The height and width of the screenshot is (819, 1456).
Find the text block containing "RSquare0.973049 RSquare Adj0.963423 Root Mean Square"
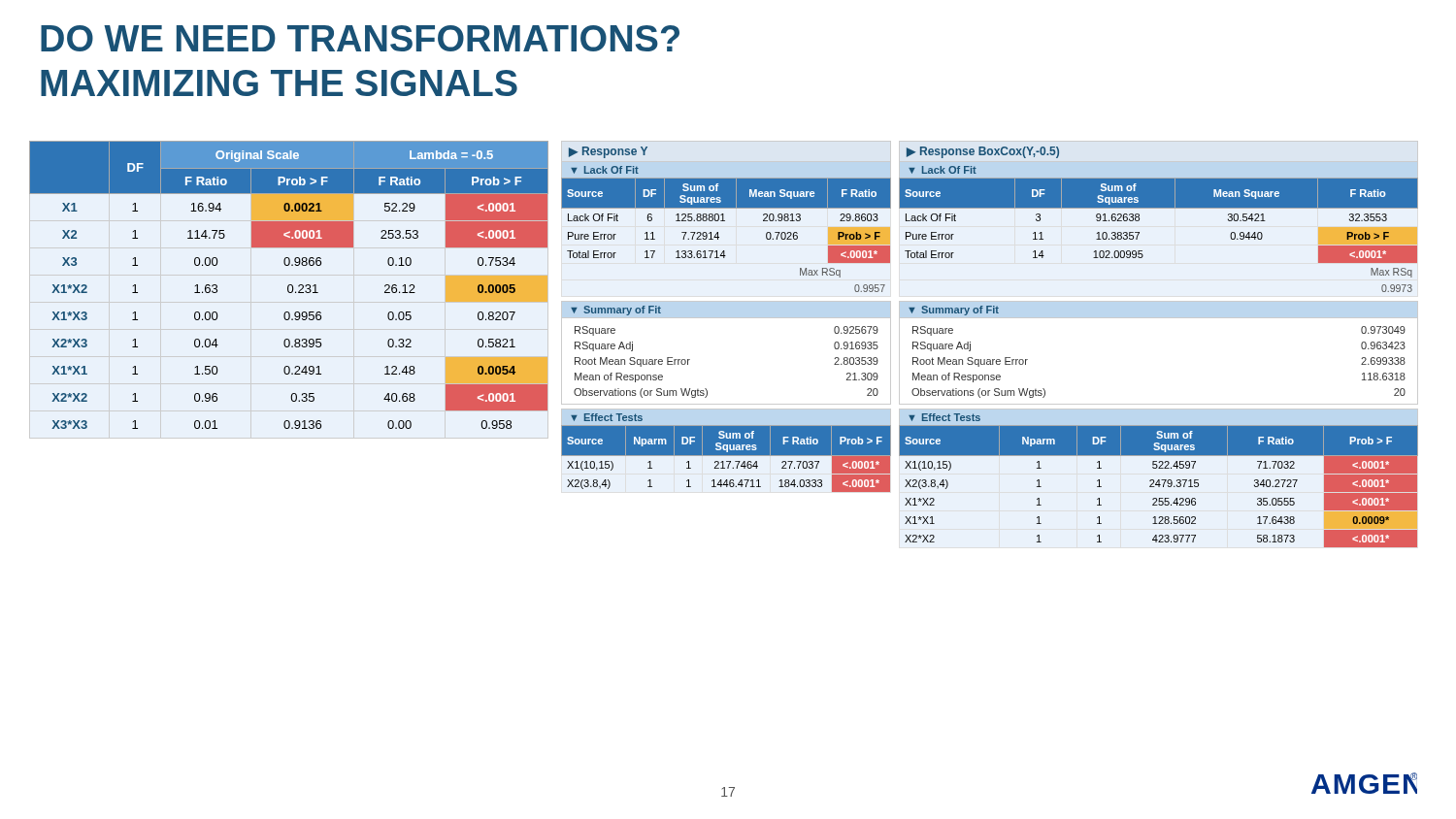(x=934, y=332)
